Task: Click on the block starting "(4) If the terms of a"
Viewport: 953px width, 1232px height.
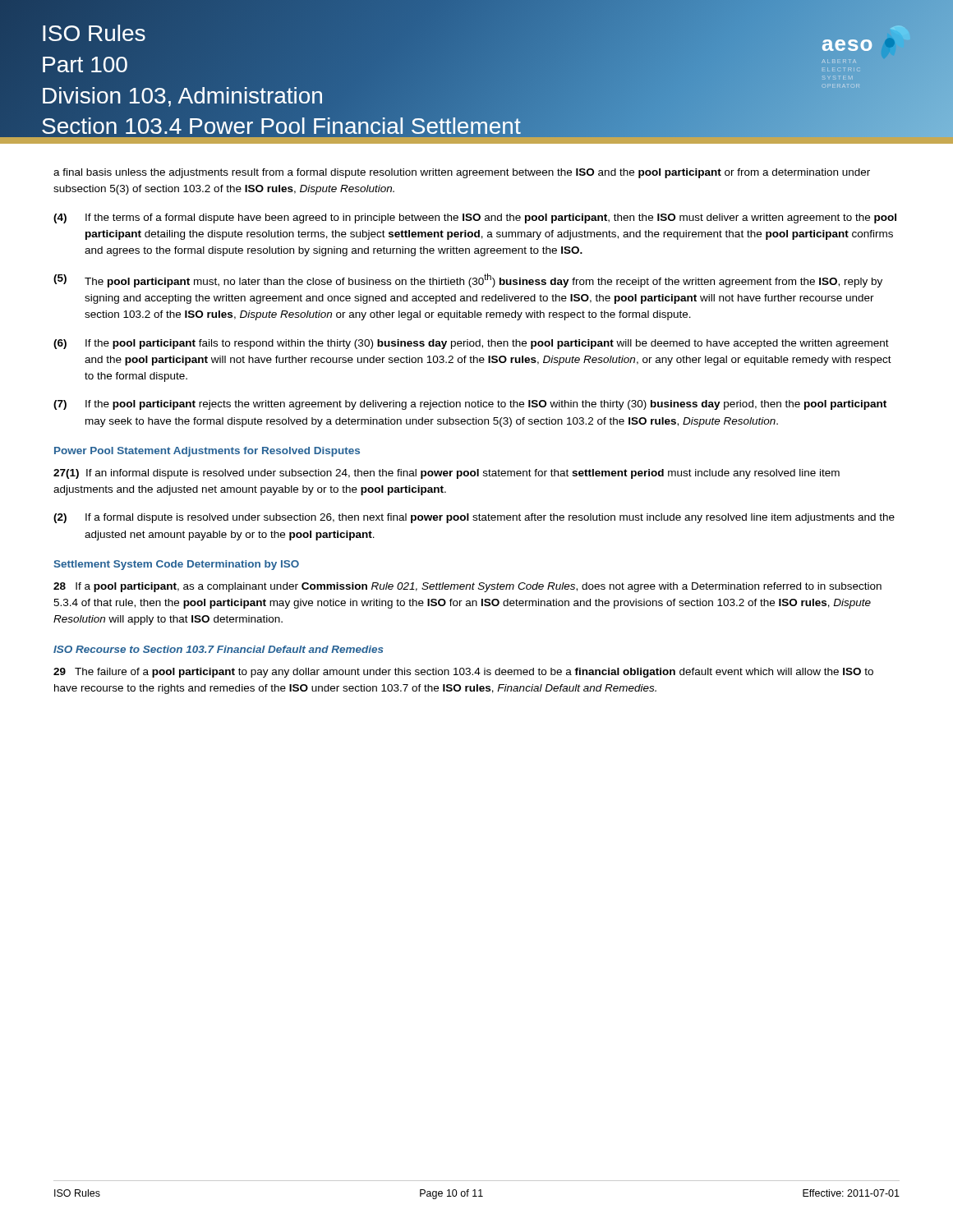Action: pyautogui.click(x=476, y=234)
